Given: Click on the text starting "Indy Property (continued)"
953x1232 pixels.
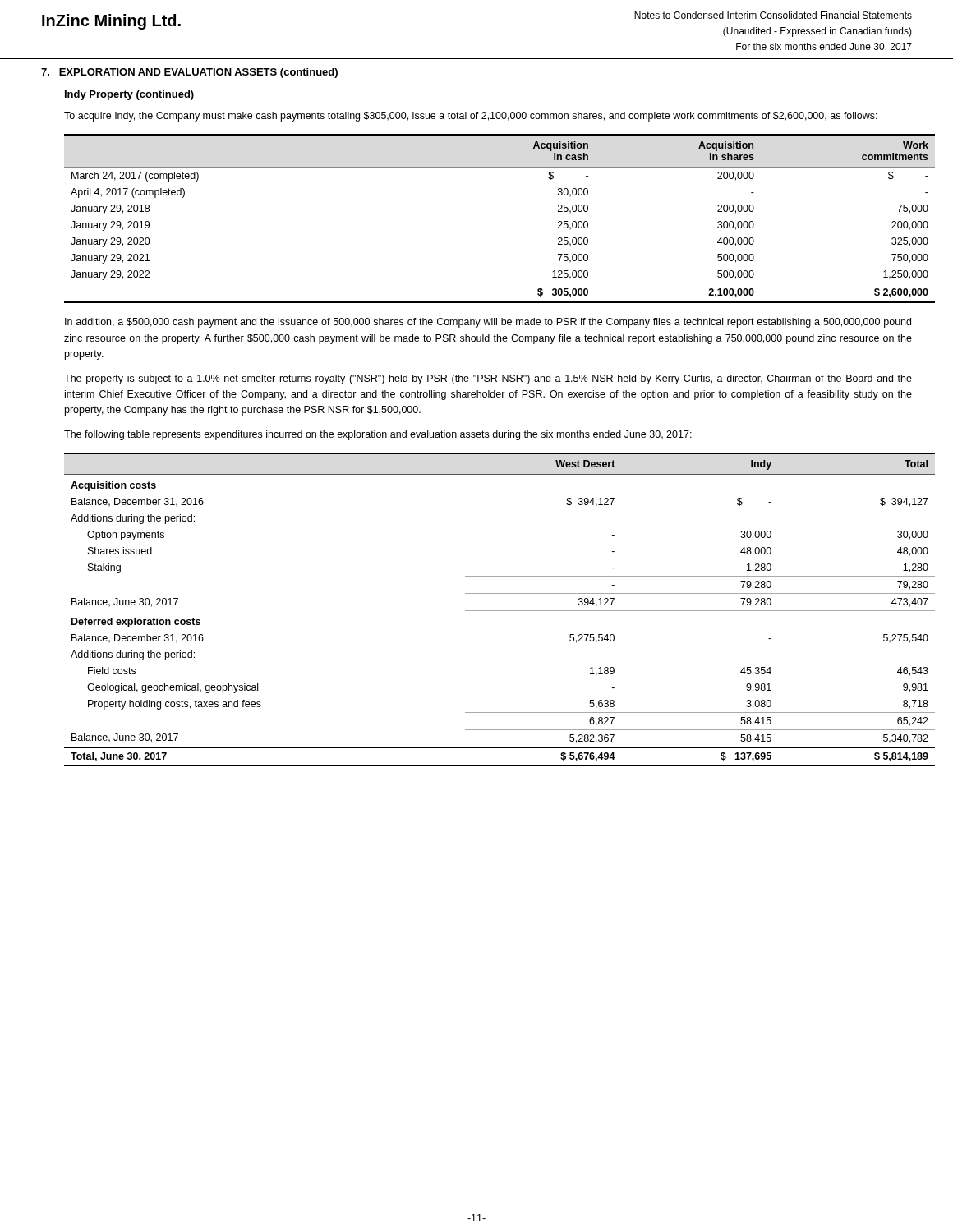Looking at the screenshot, I should coord(129,94).
